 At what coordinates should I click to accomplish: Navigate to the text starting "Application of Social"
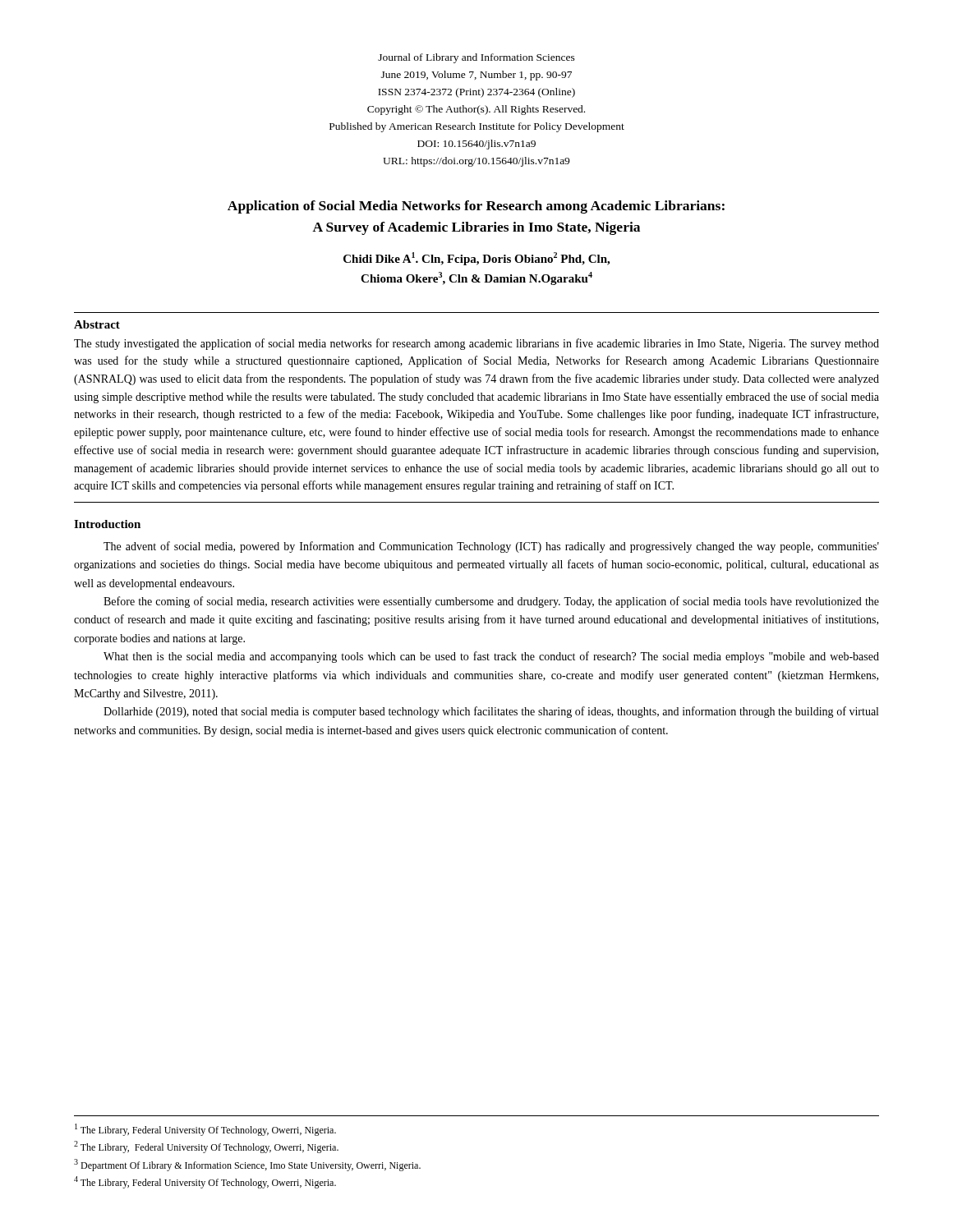pos(476,216)
